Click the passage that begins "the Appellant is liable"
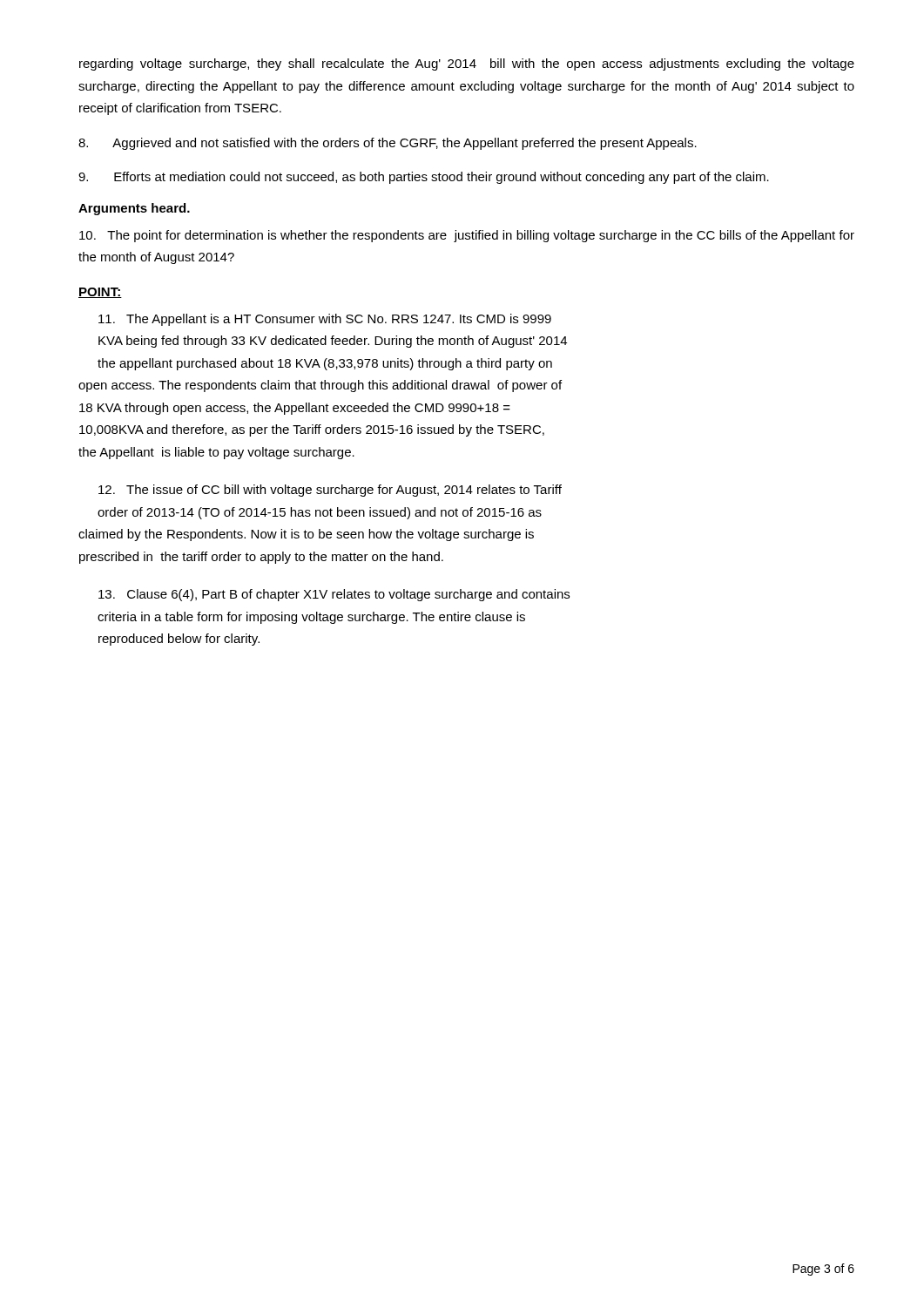The height and width of the screenshot is (1307, 924). coord(217,451)
